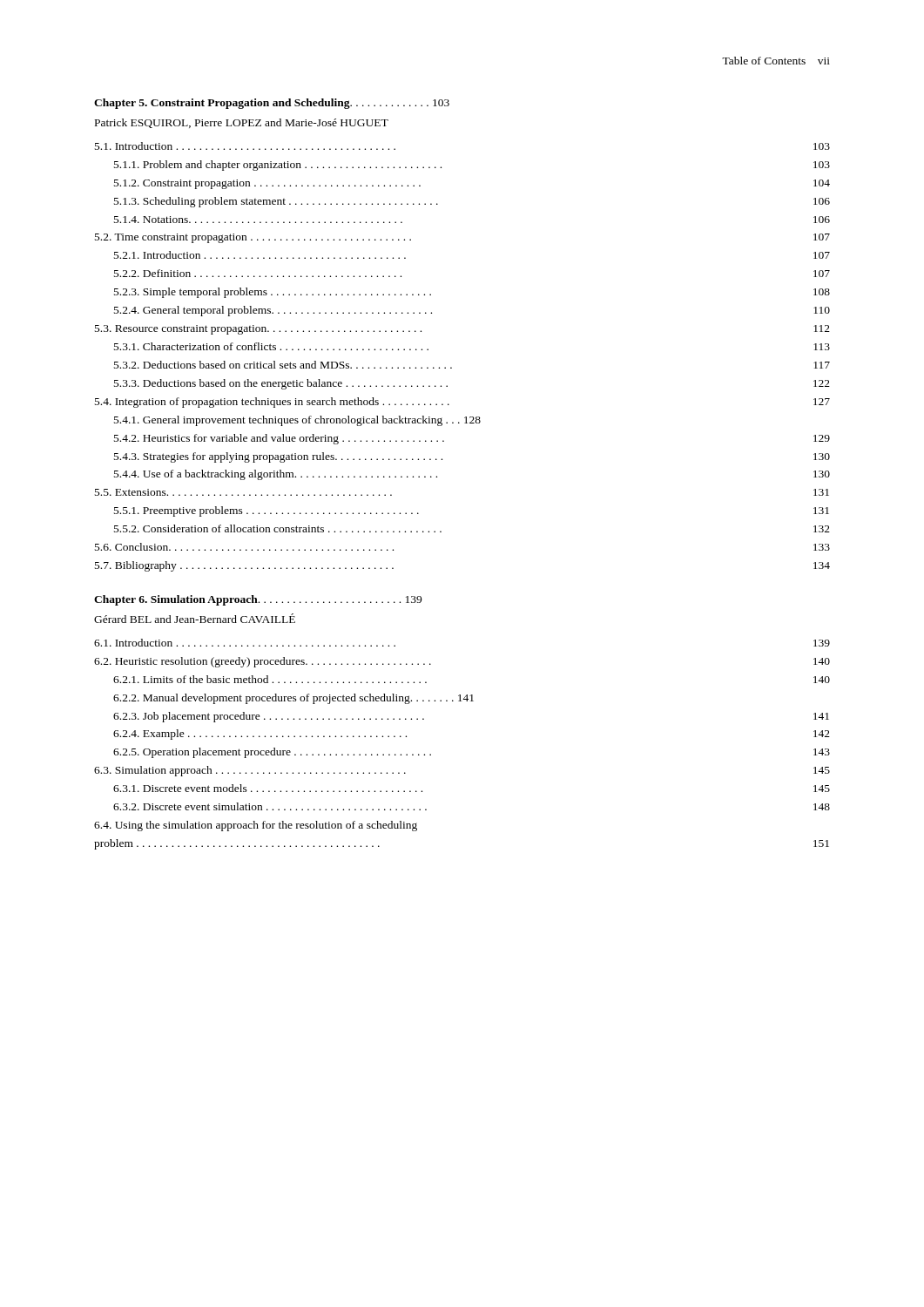Find the passage starting "Patrick ESQUIROL, Pierre LOPEZ and"

tap(241, 122)
